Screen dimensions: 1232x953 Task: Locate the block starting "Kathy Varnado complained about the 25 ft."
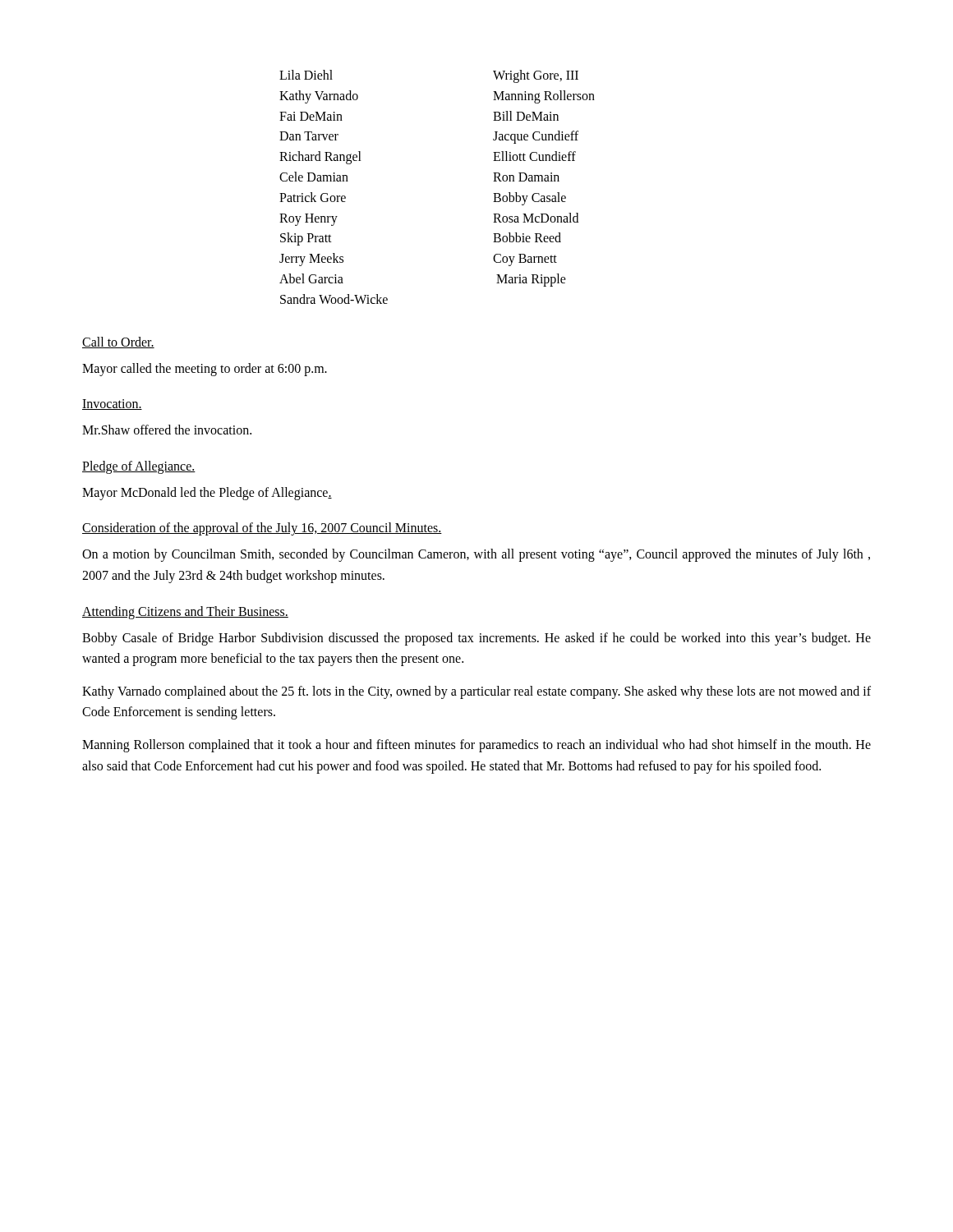click(476, 701)
